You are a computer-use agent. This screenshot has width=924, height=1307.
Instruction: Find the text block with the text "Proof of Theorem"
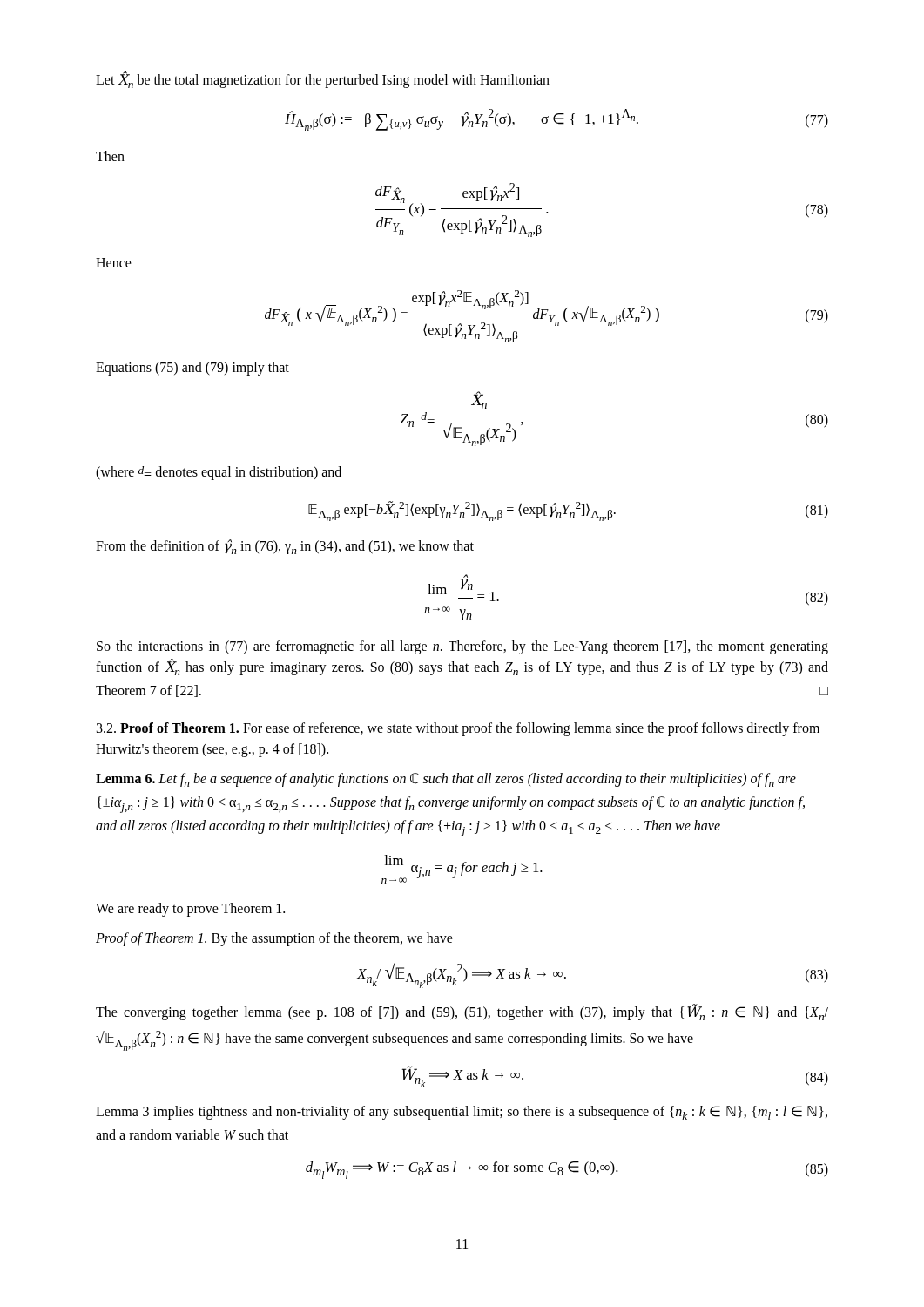[x=274, y=938]
